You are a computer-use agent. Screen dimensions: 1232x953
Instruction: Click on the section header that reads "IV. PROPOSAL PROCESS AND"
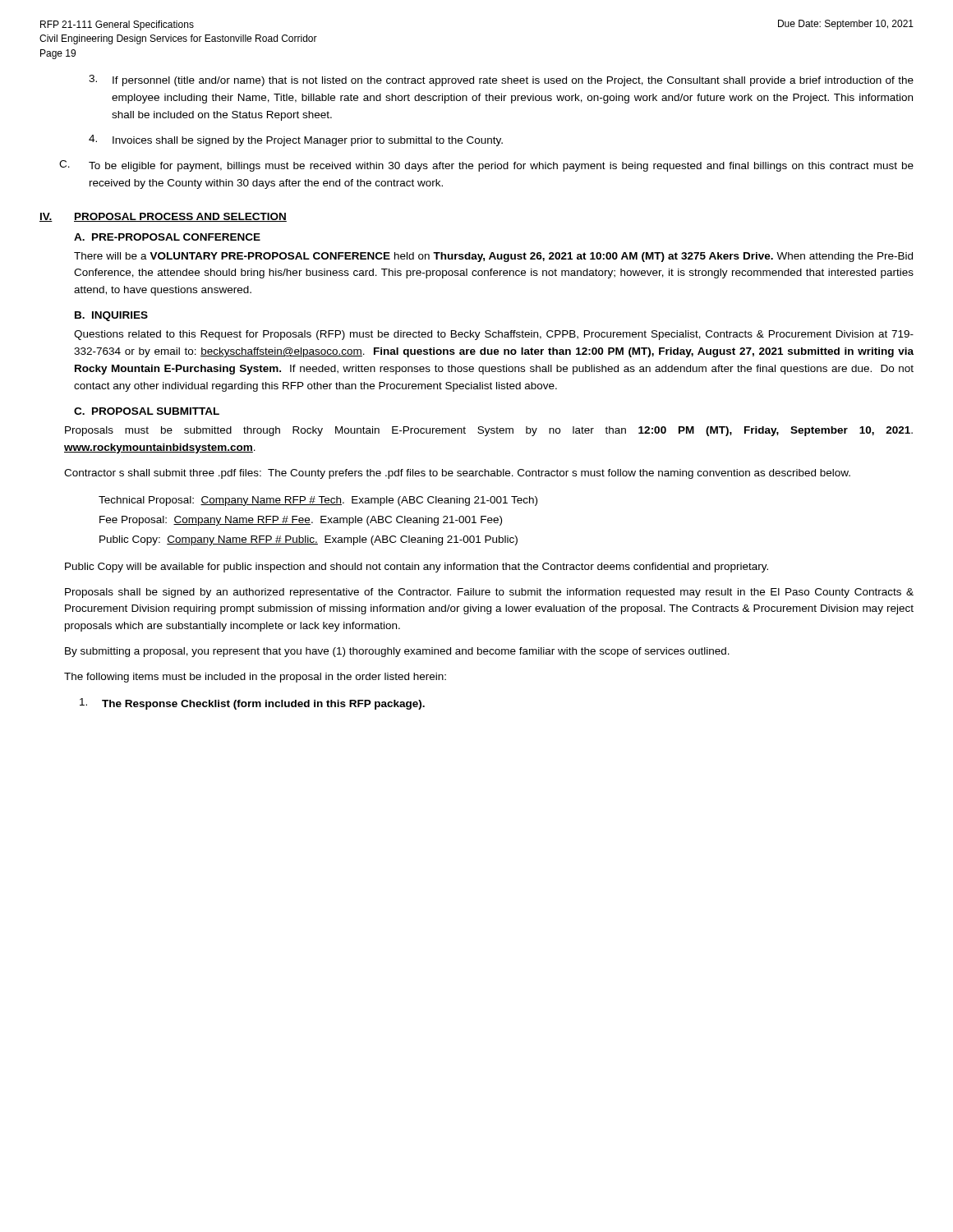pyautogui.click(x=163, y=216)
